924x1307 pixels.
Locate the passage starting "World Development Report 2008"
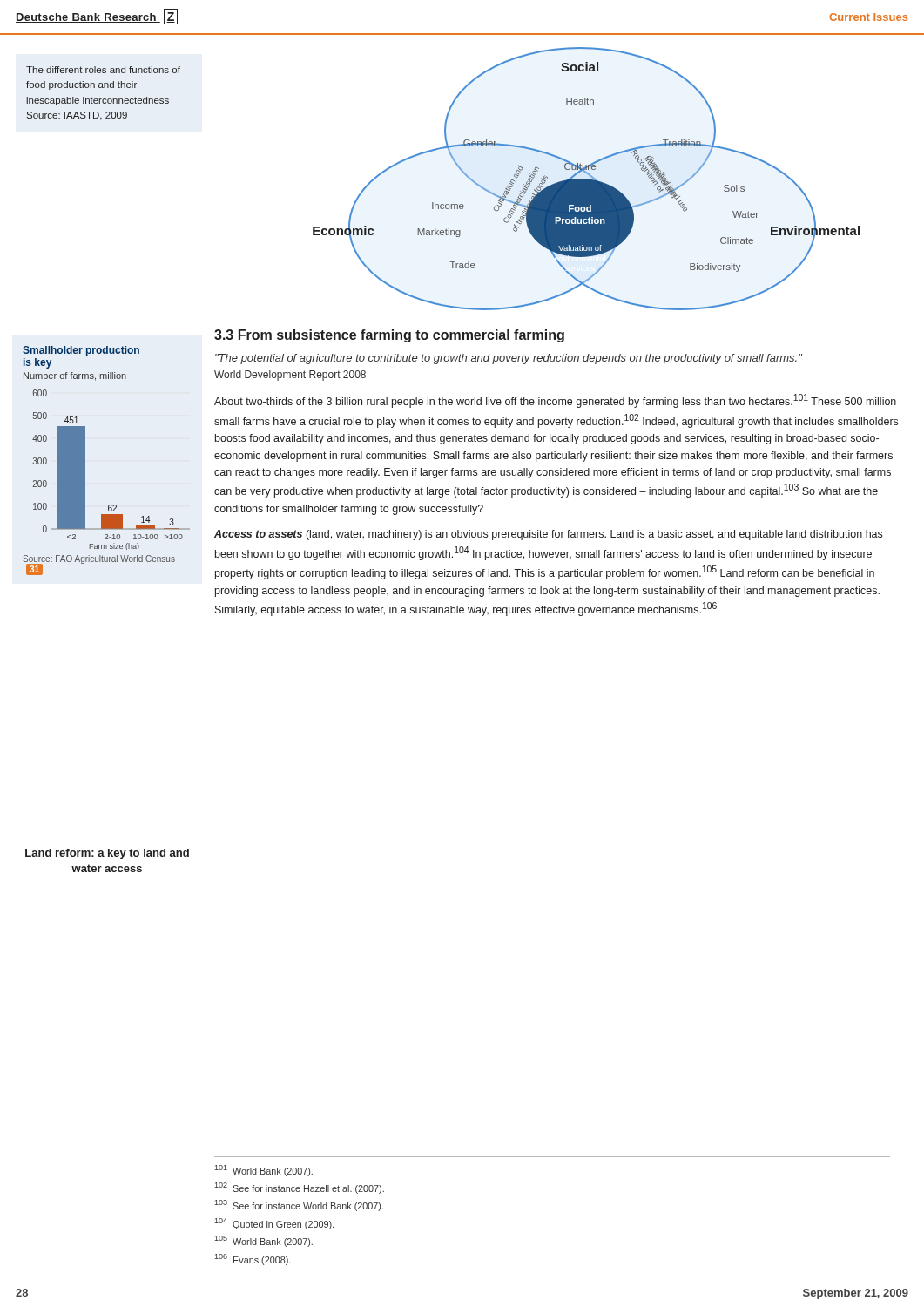coord(290,375)
